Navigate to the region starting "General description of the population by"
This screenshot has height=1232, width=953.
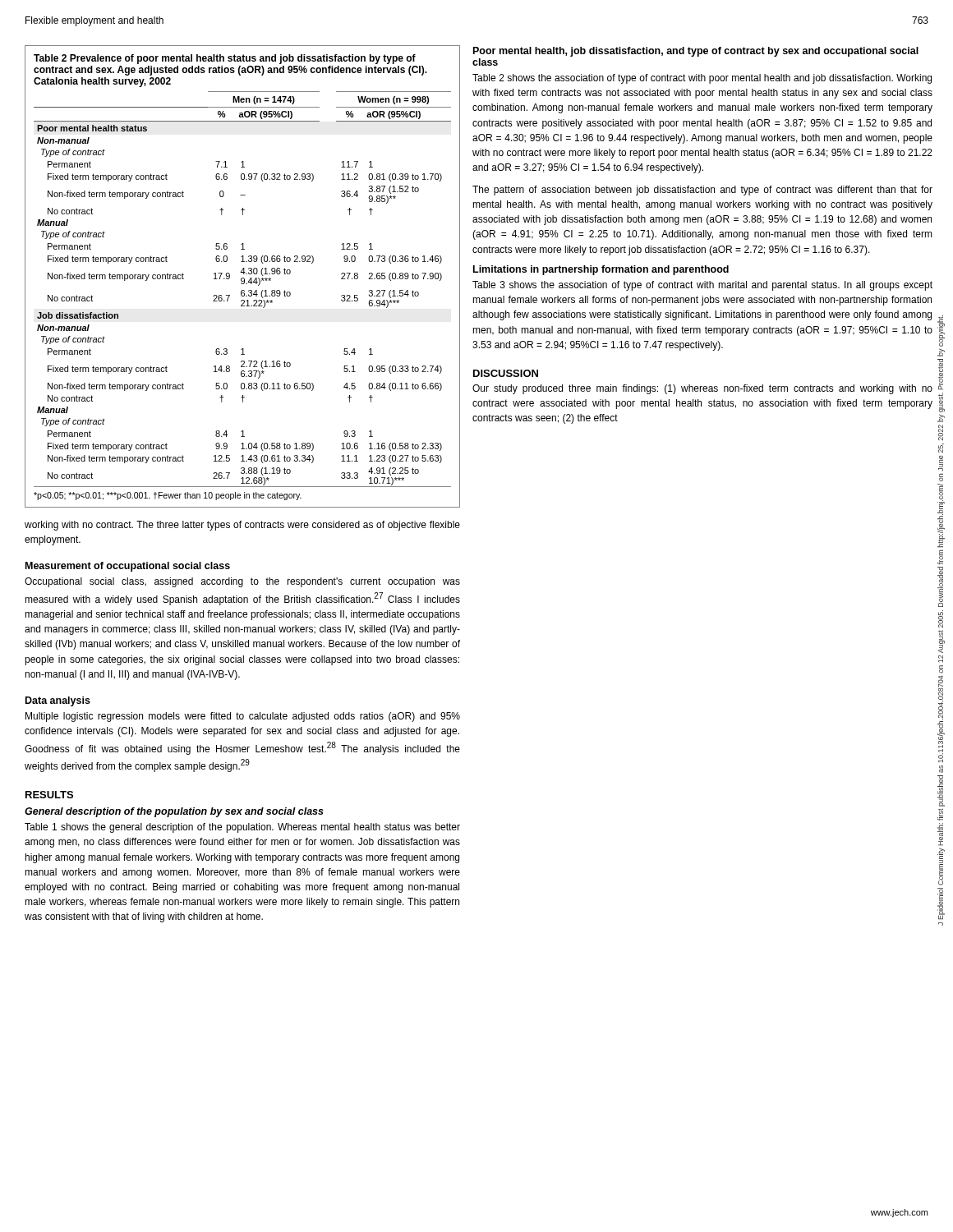point(174,812)
